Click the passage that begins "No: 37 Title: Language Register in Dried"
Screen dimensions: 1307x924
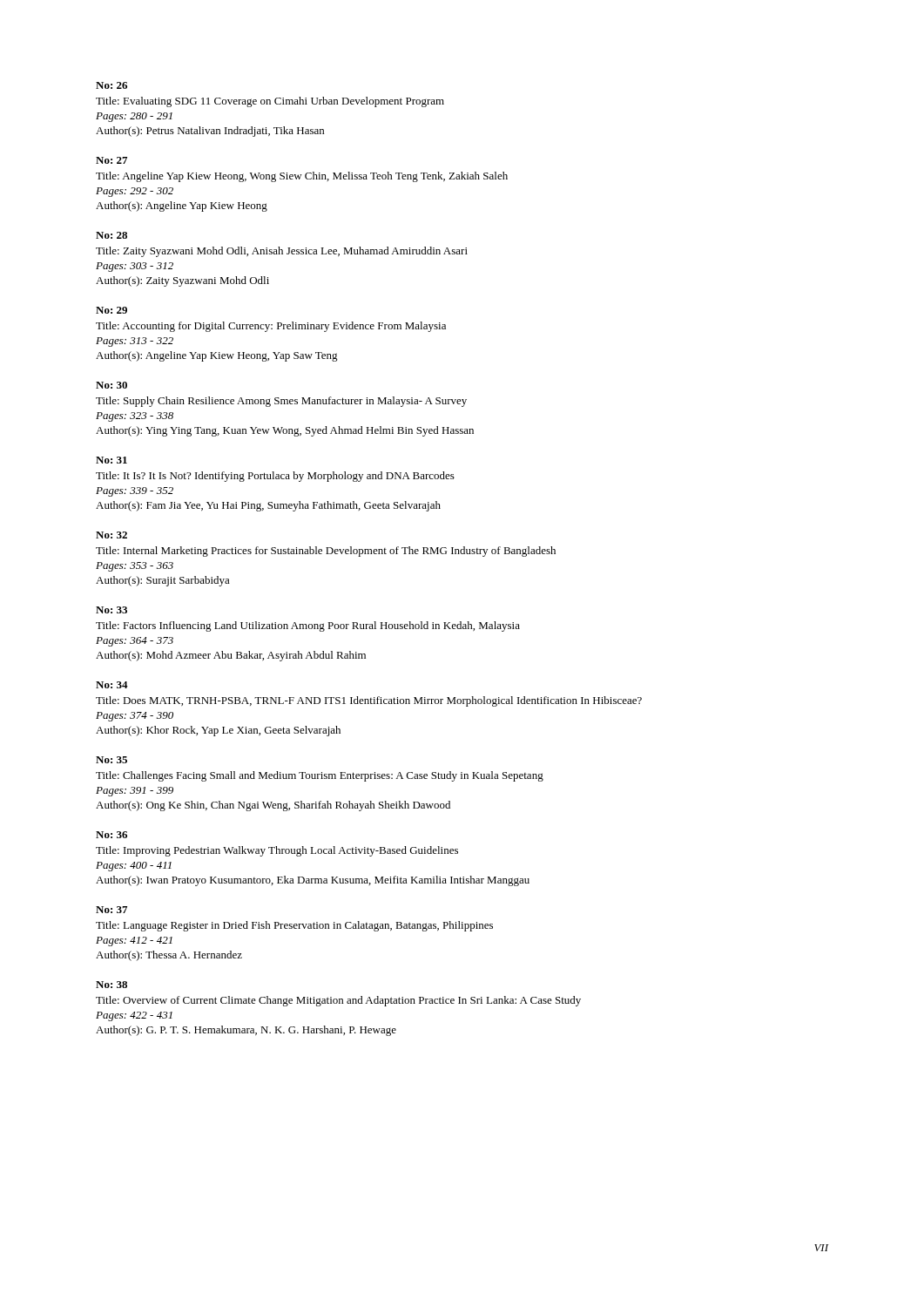[x=462, y=932]
